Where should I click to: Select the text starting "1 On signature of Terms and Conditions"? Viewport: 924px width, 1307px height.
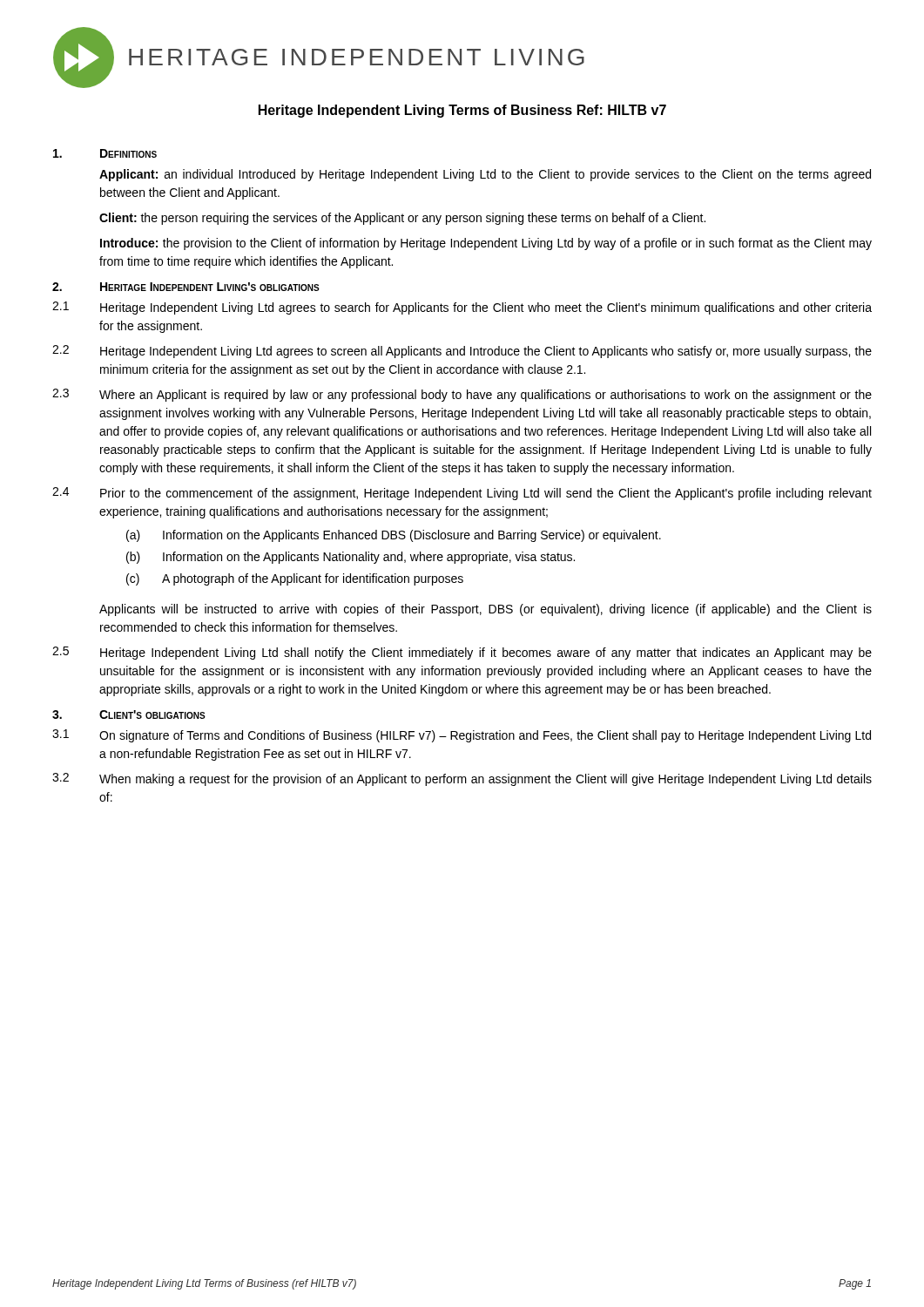(462, 745)
